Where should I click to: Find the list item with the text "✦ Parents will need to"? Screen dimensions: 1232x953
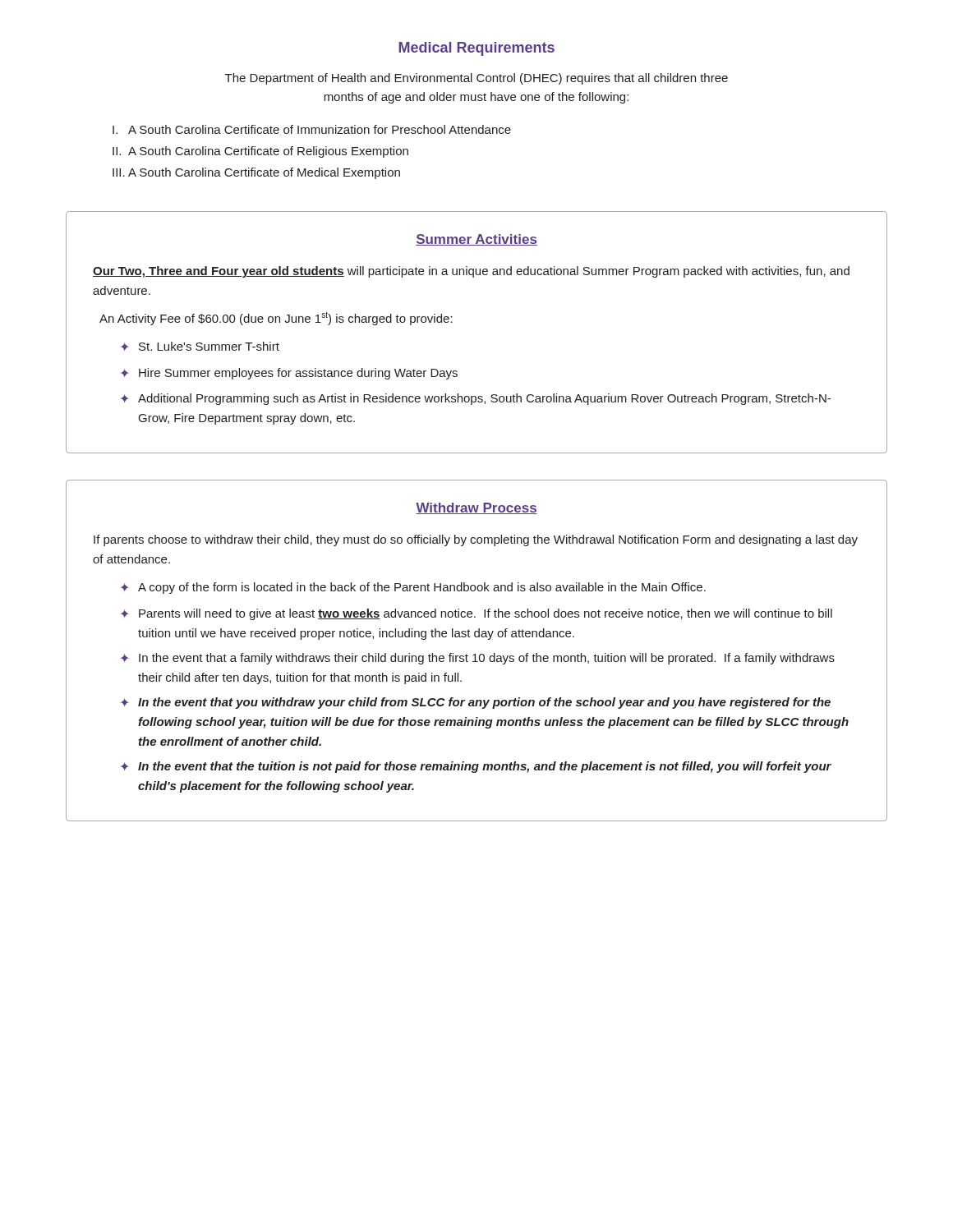(x=490, y=623)
